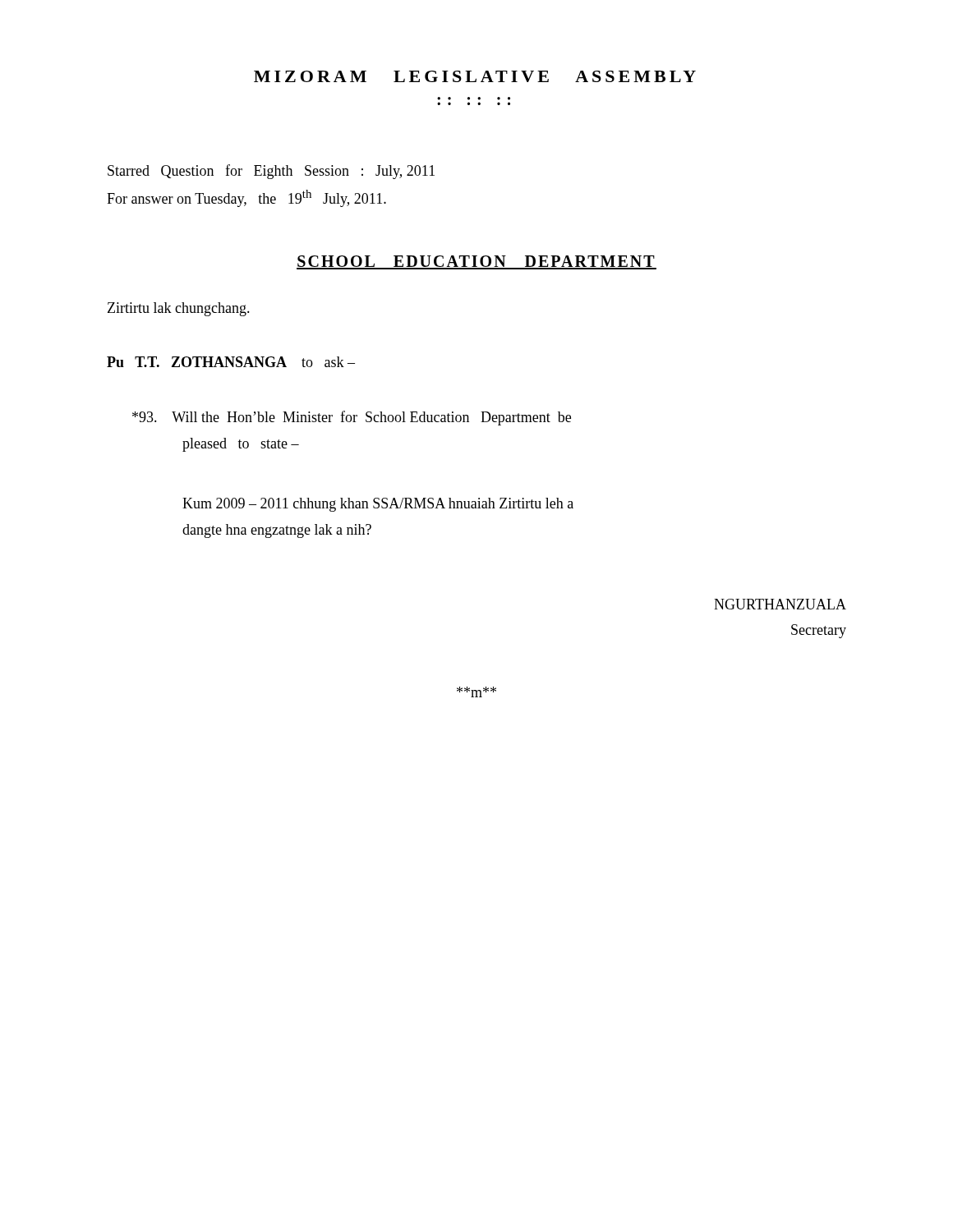Viewport: 953px width, 1232px height.
Task: Point to the text block starting "93. Will the Hon’ble Minister"
Action: [352, 418]
